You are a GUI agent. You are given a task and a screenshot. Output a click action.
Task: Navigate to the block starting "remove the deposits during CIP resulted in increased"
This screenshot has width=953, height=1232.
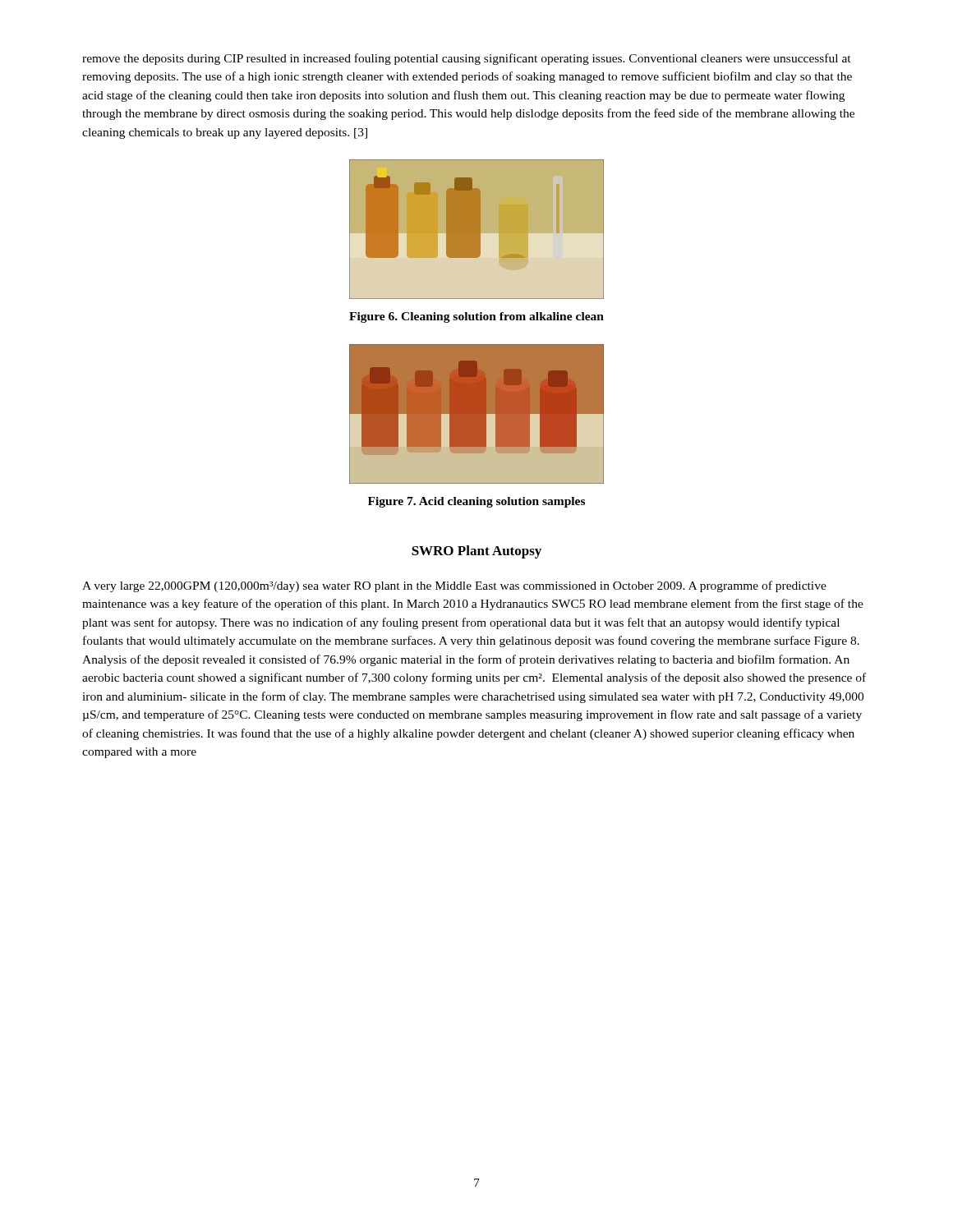tap(469, 95)
